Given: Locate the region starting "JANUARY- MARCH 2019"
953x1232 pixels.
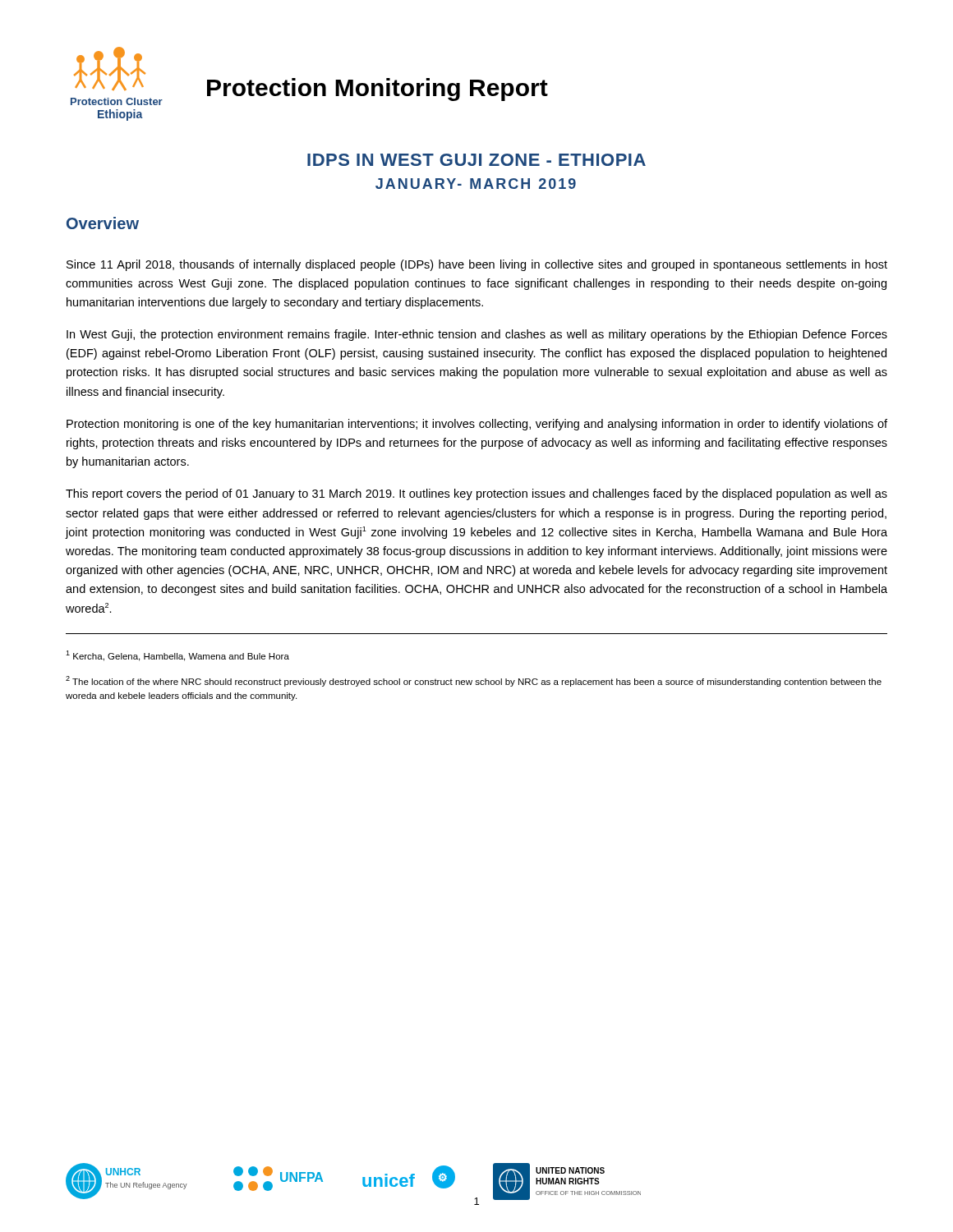Looking at the screenshot, I should [476, 184].
